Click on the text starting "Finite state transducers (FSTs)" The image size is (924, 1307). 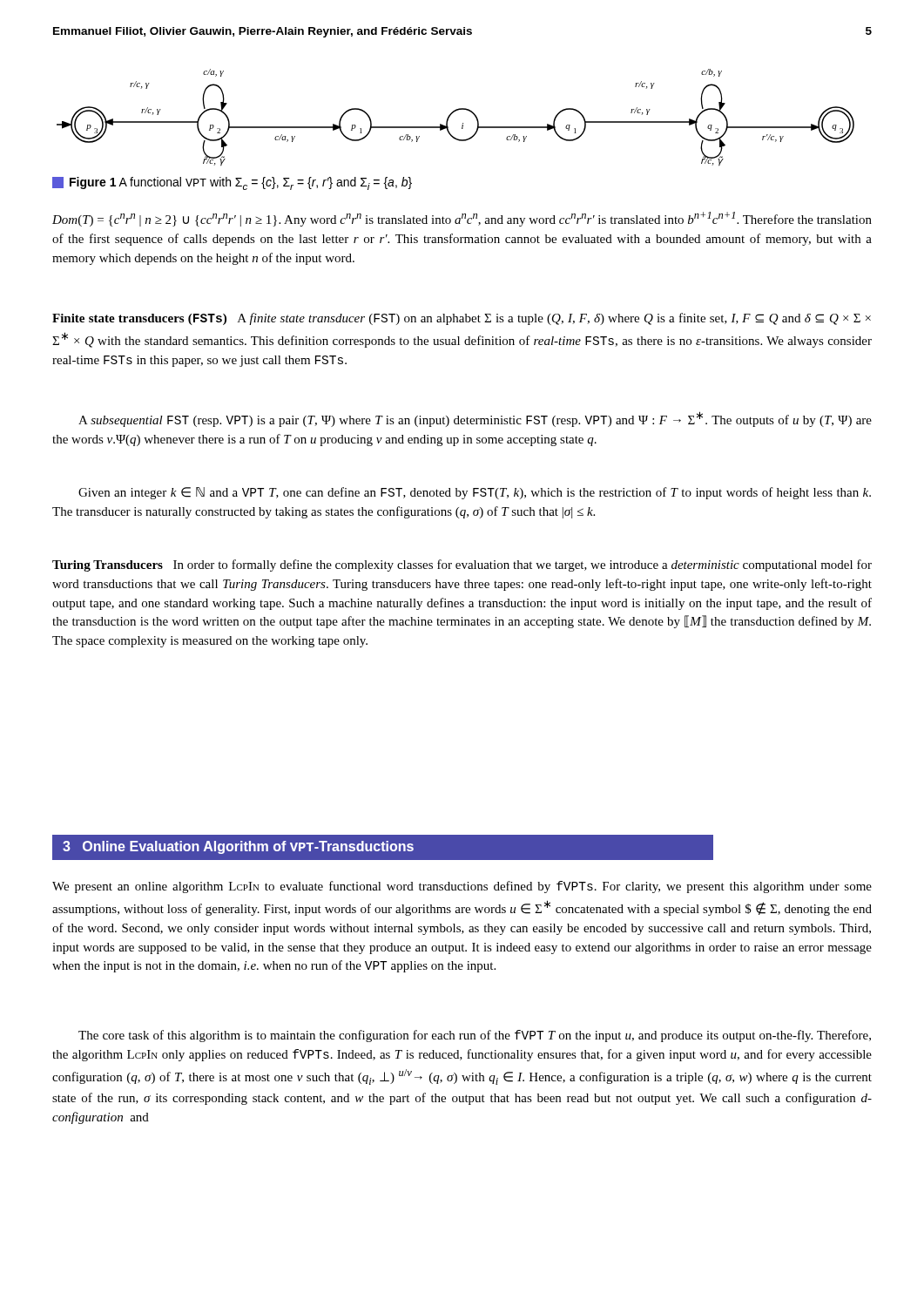462,340
